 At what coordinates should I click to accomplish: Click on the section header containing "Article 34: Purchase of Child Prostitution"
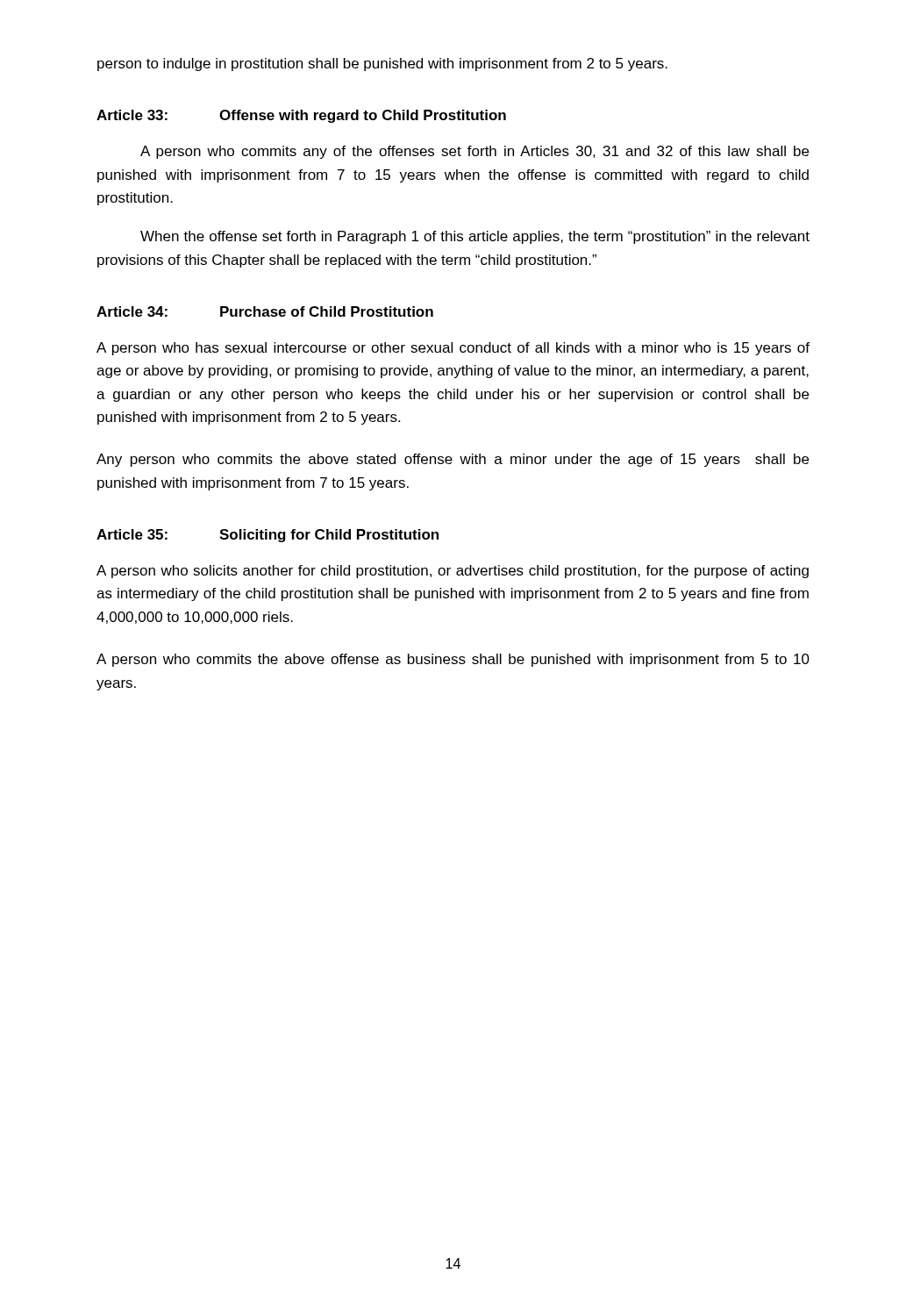(265, 312)
